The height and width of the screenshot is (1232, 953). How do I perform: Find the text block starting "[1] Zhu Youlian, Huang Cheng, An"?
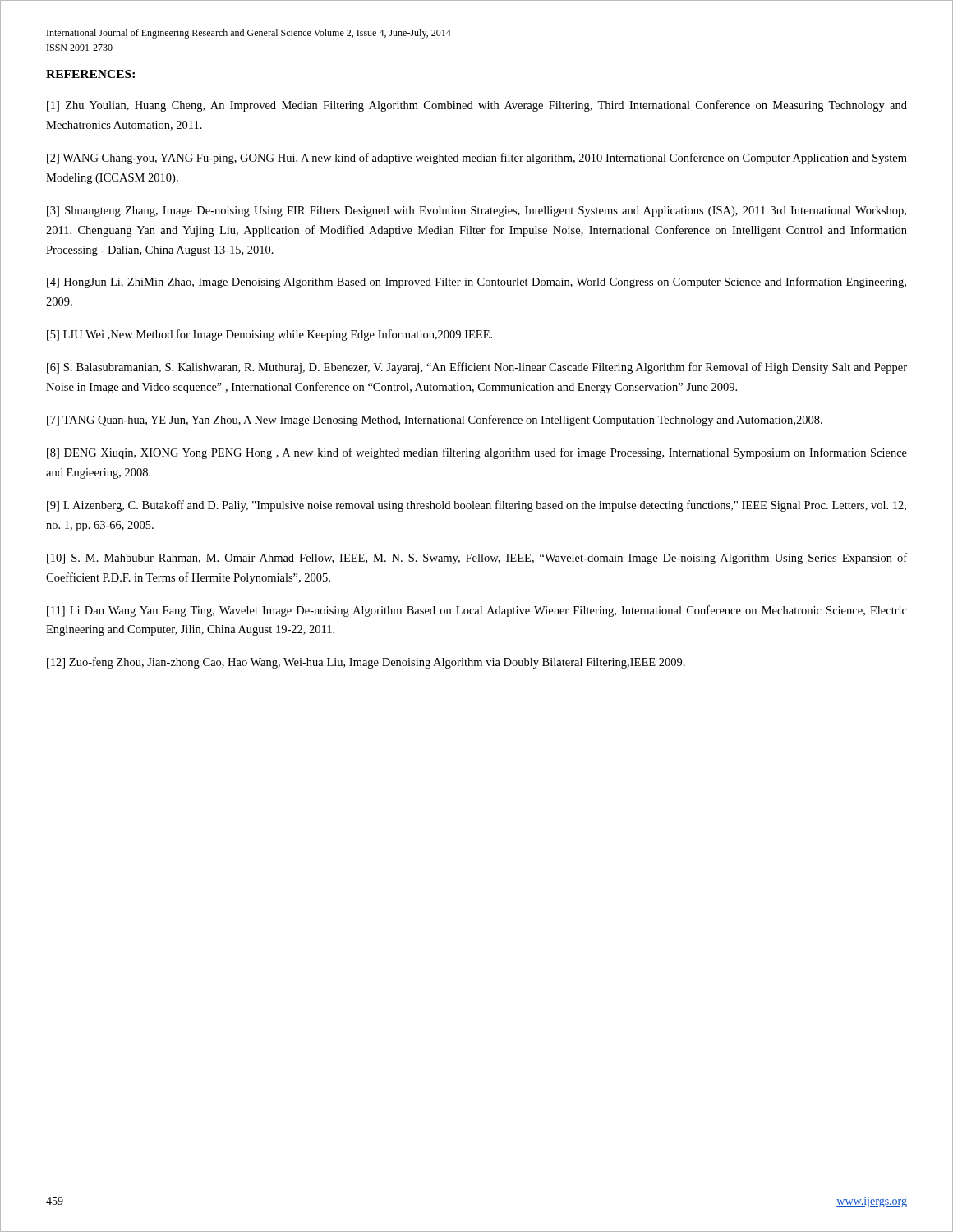476,115
